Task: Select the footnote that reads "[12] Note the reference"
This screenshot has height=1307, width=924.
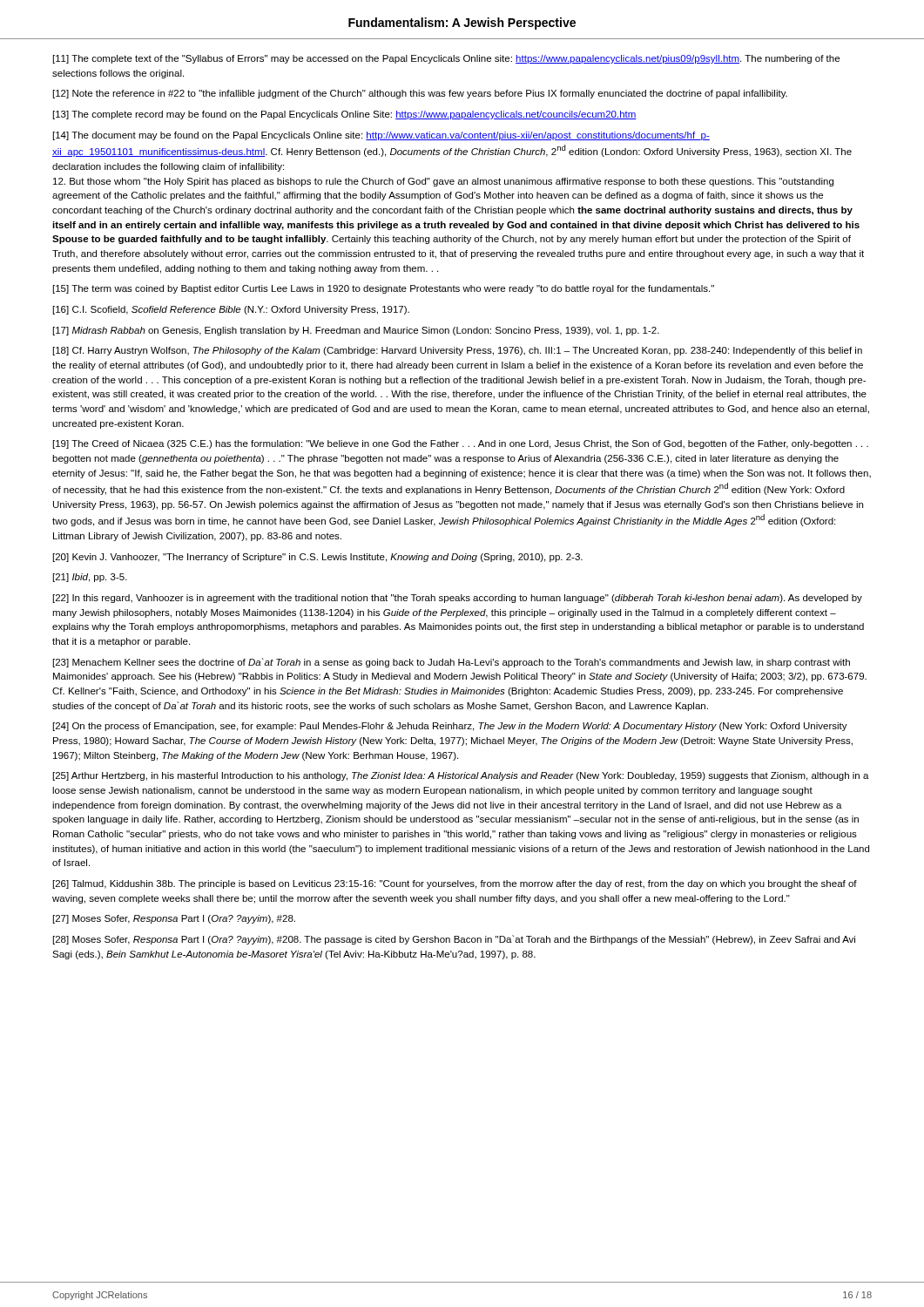Action: (420, 94)
